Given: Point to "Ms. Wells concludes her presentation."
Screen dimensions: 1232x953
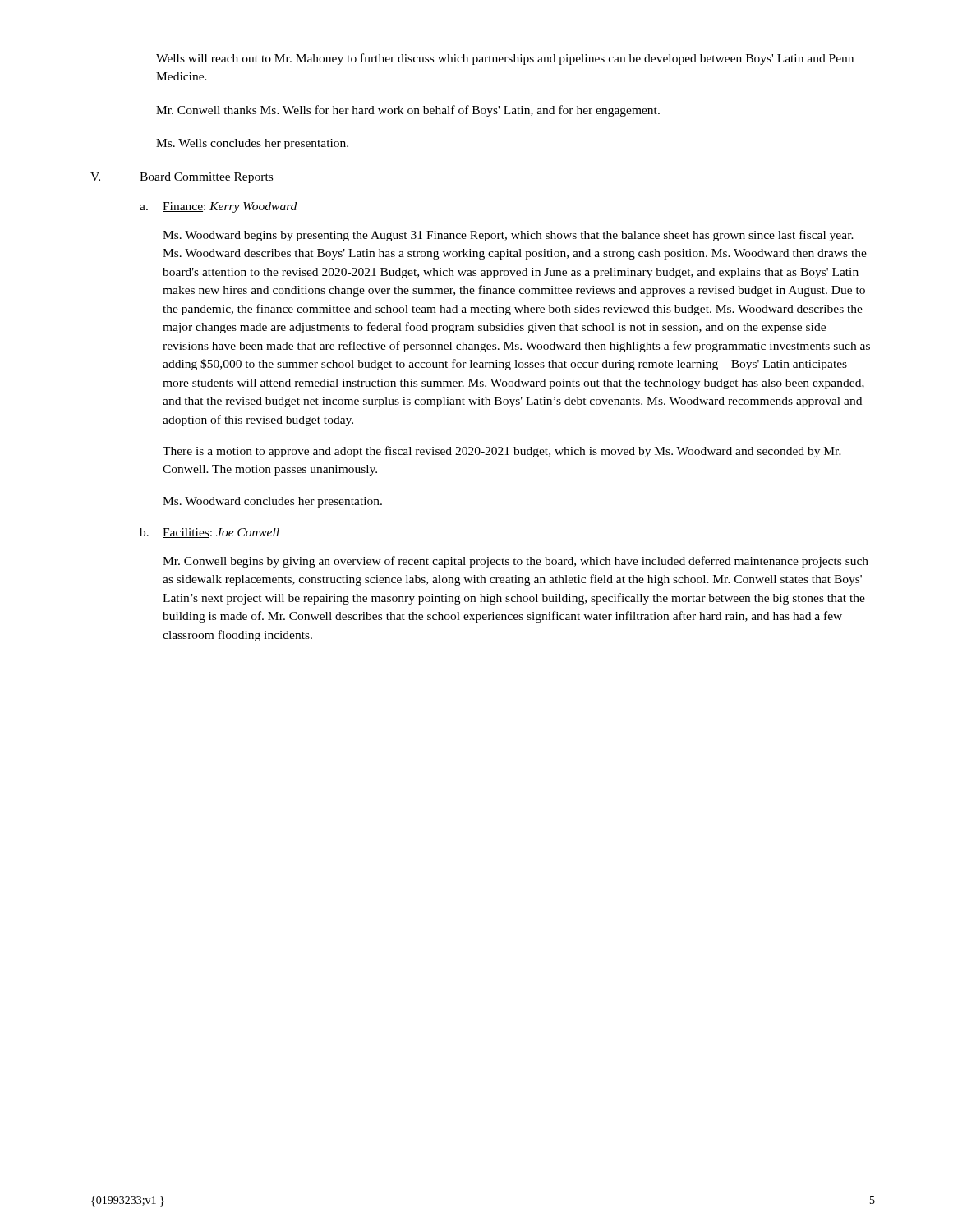Looking at the screenshot, I should pos(252,144).
